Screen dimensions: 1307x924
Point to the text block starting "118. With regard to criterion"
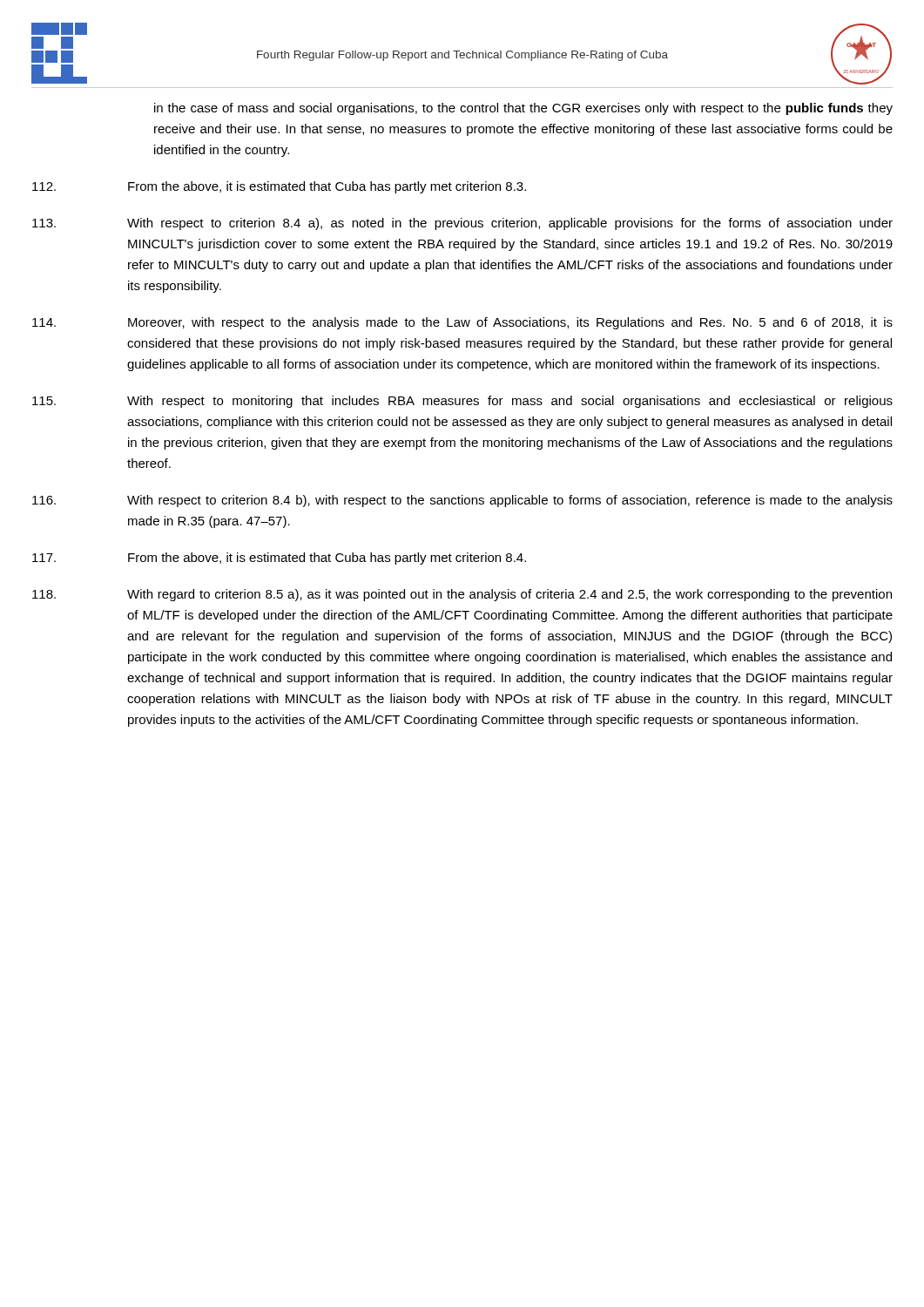(x=462, y=657)
